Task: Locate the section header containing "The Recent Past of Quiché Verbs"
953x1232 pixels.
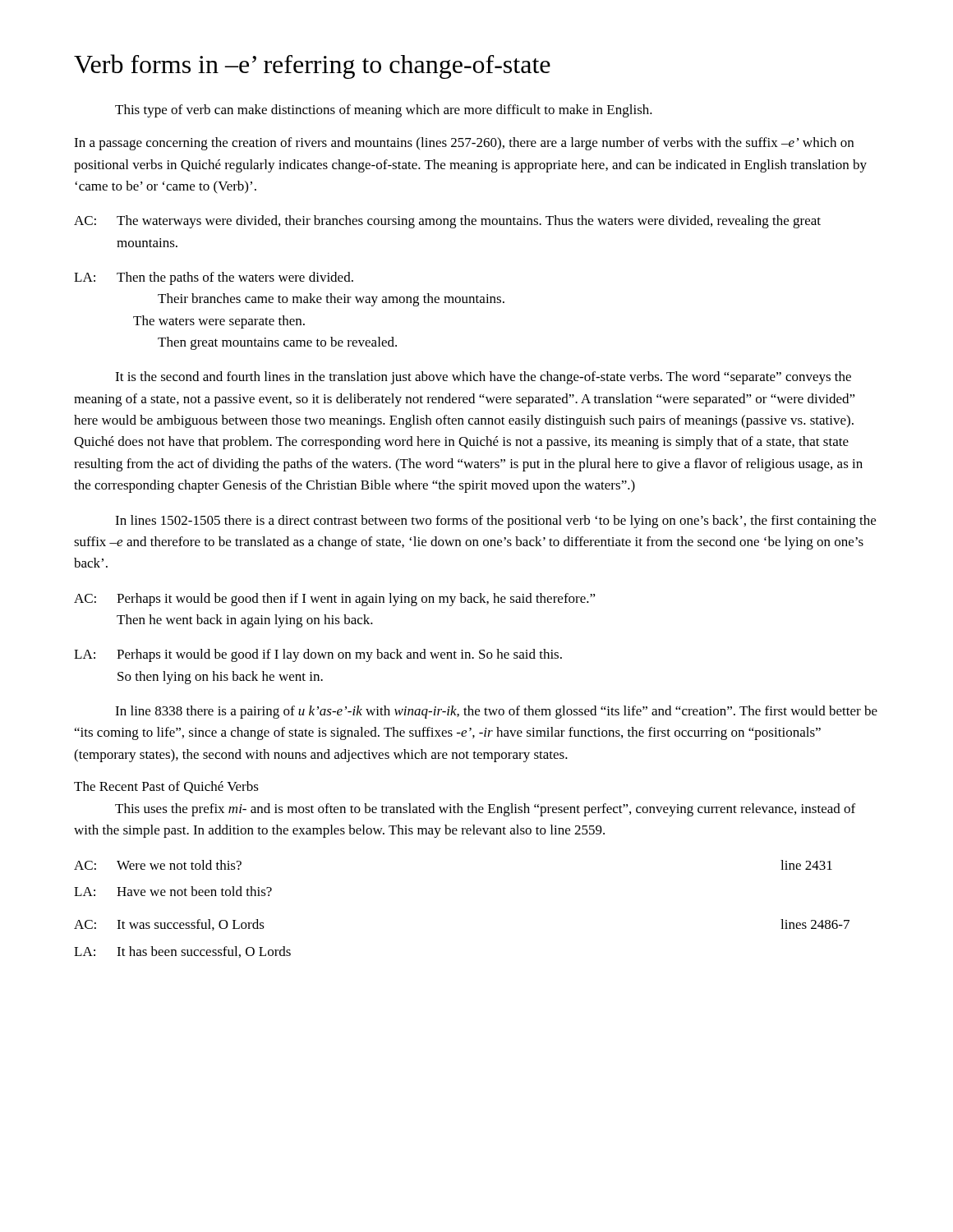Action: pyautogui.click(x=166, y=787)
